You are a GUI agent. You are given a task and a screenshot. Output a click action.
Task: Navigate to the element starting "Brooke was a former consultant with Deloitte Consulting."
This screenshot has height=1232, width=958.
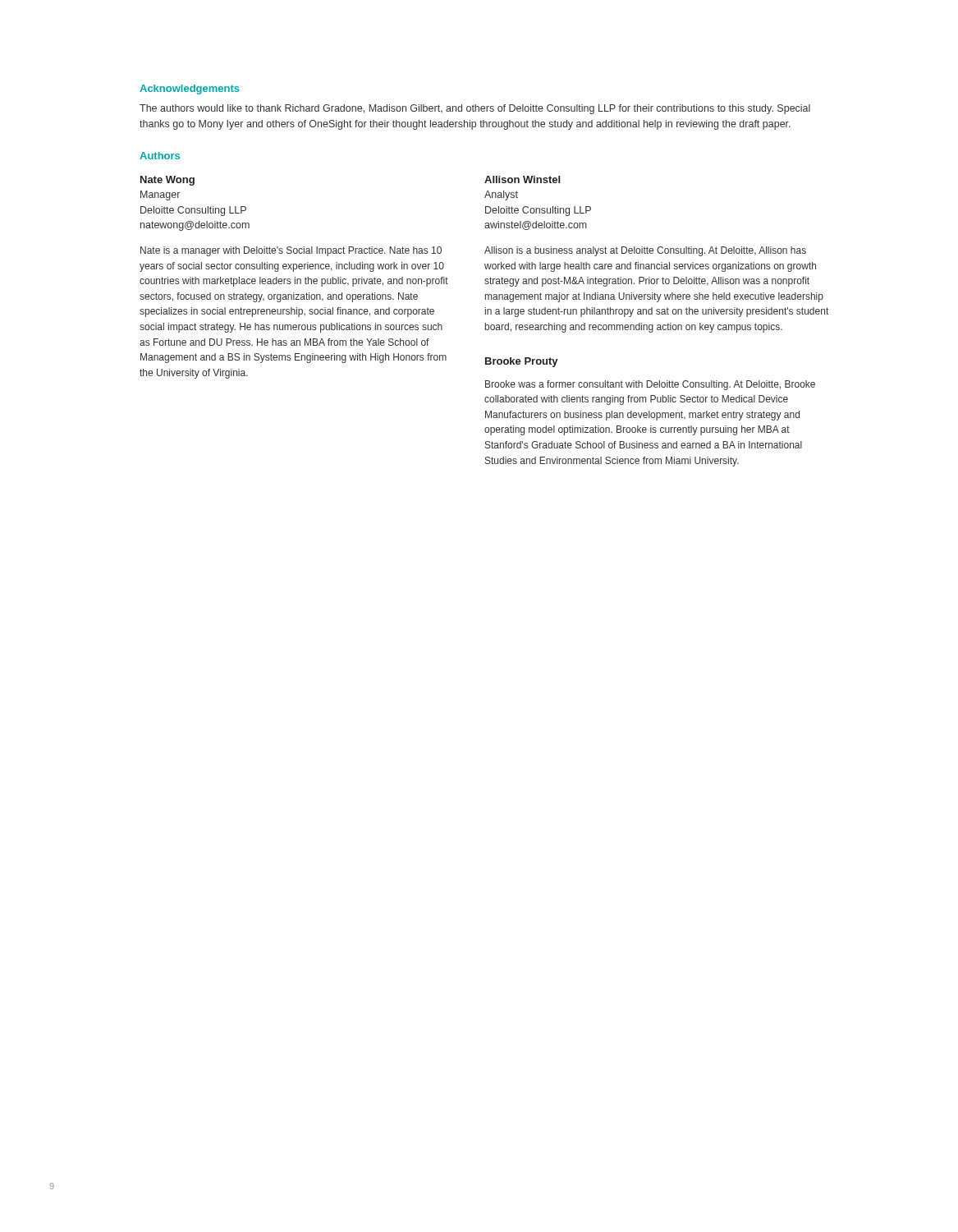(x=650, y=422)
